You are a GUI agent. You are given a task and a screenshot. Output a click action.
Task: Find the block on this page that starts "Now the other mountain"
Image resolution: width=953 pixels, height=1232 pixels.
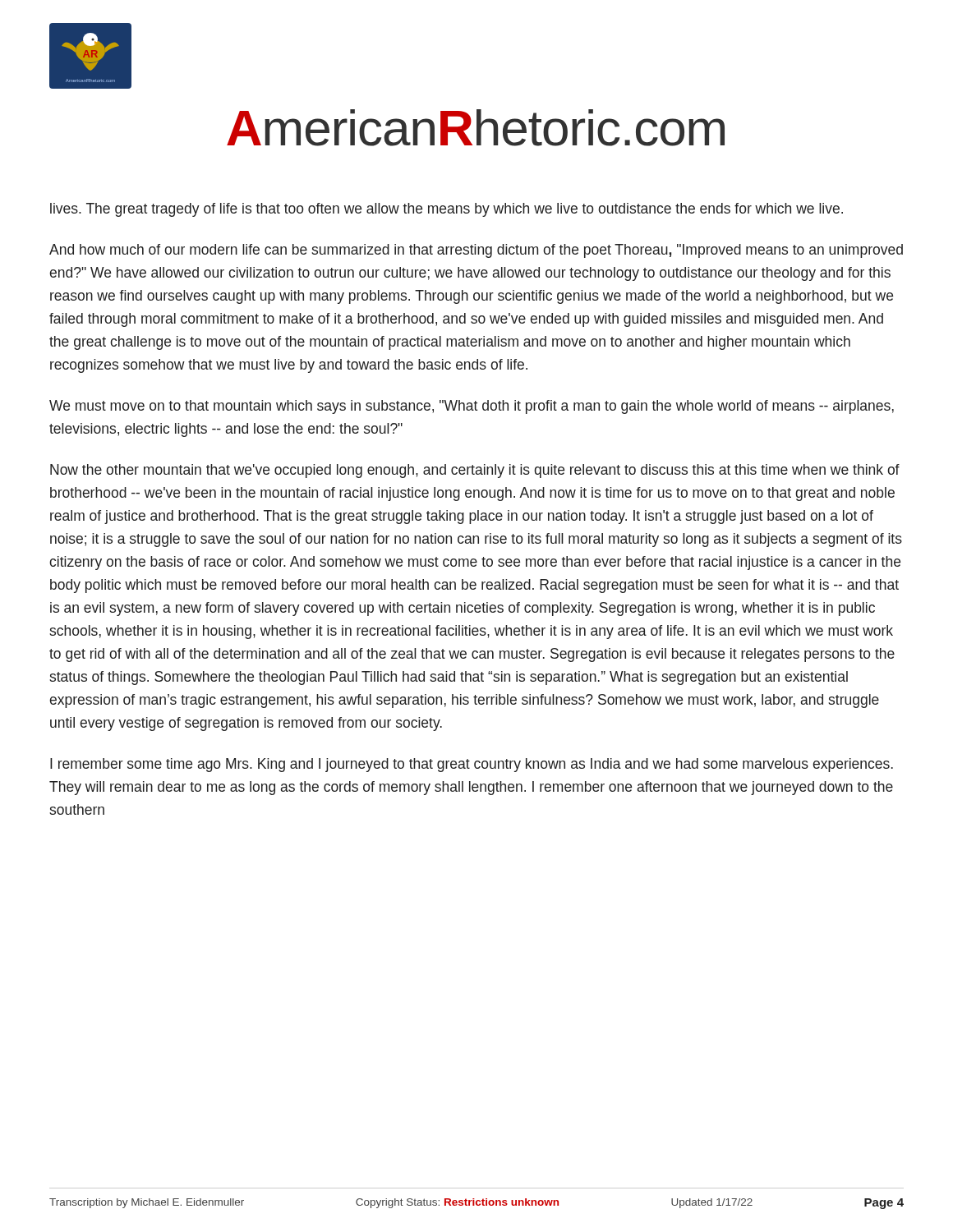click(476, 596)
